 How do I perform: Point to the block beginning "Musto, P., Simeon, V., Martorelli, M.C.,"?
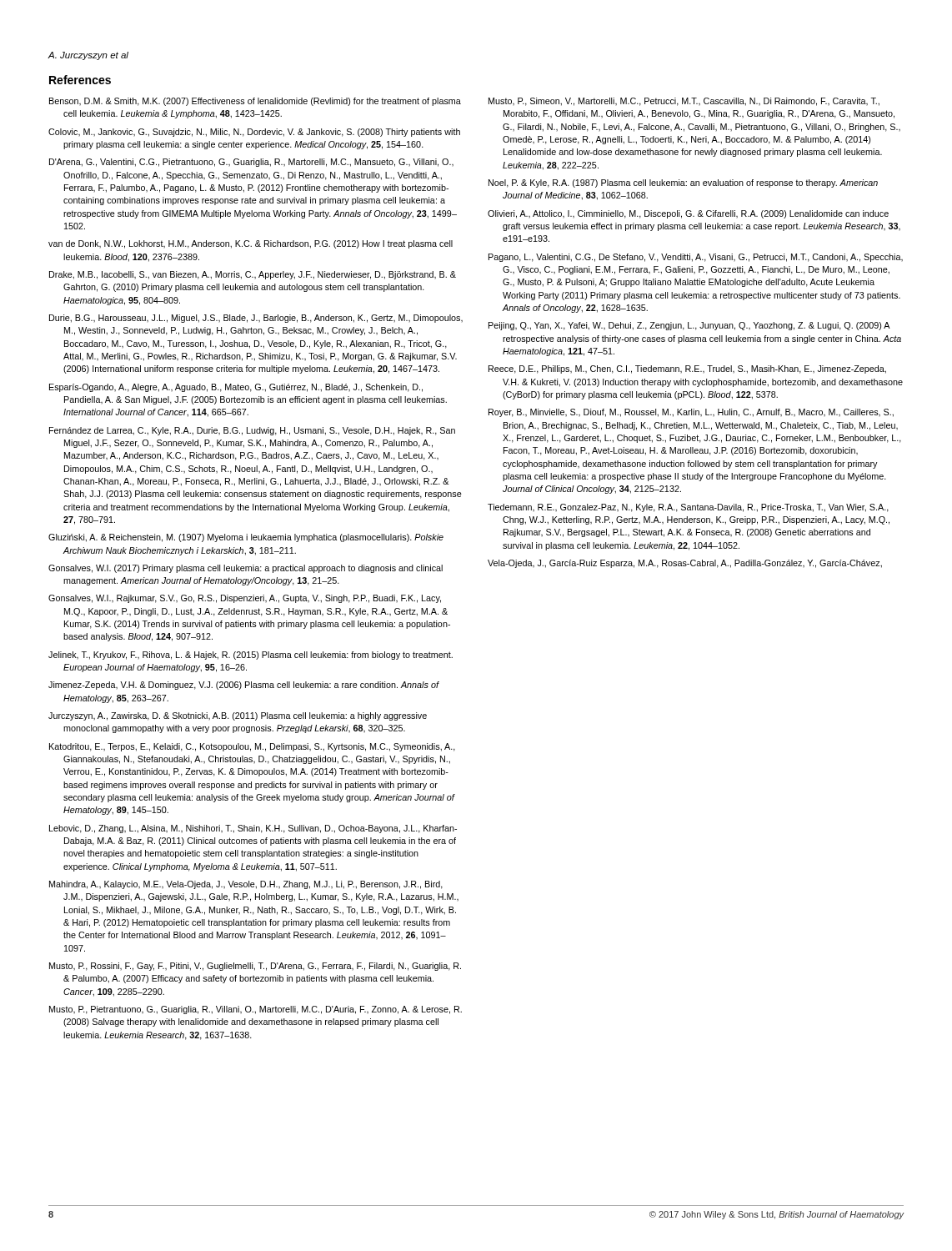(x=694, y=133)
